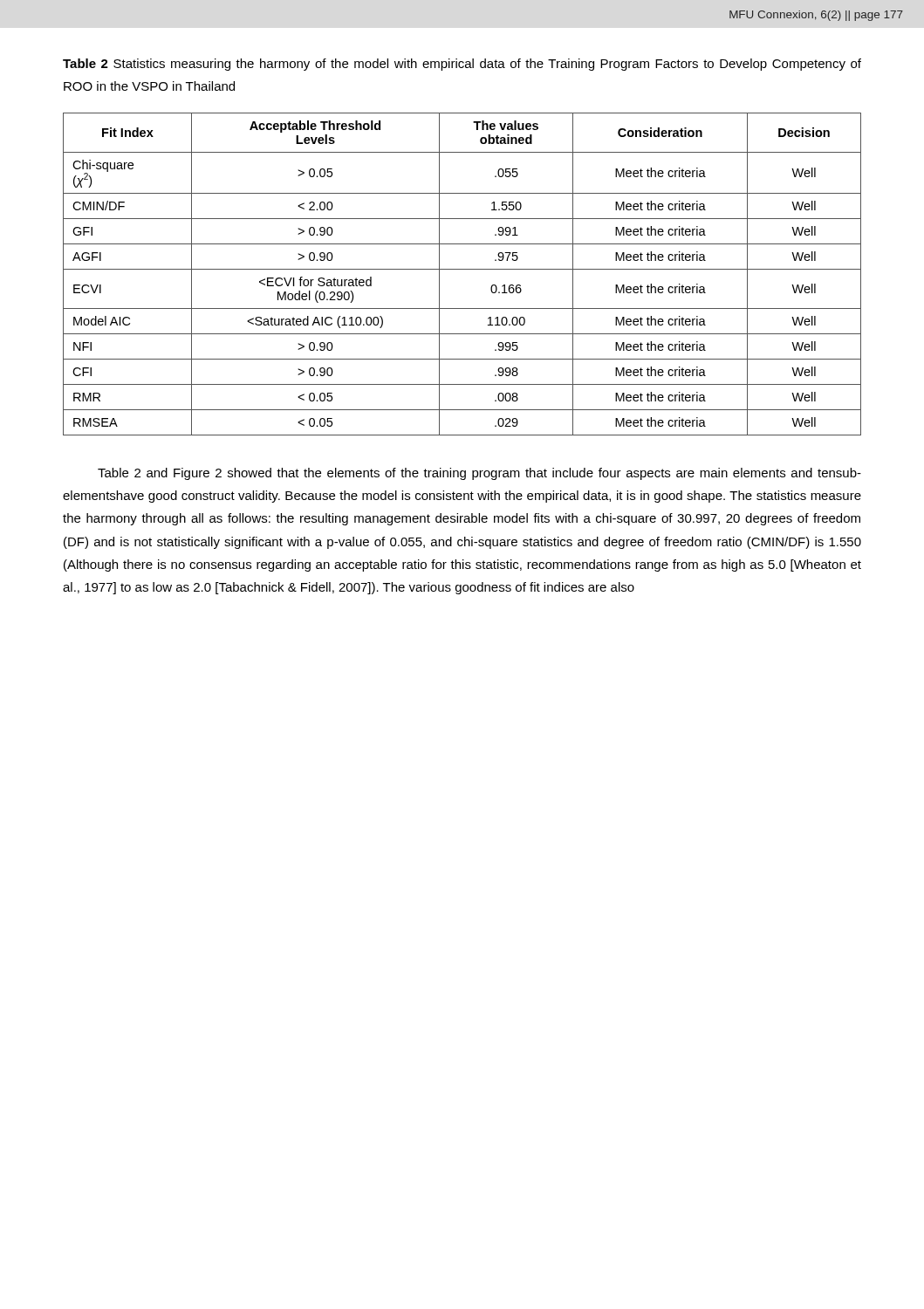Image resolution: width=924 pixels, height=1309 pixels.
Task: Find the text block containing "Table 2 and"
Action: (462, 530)
